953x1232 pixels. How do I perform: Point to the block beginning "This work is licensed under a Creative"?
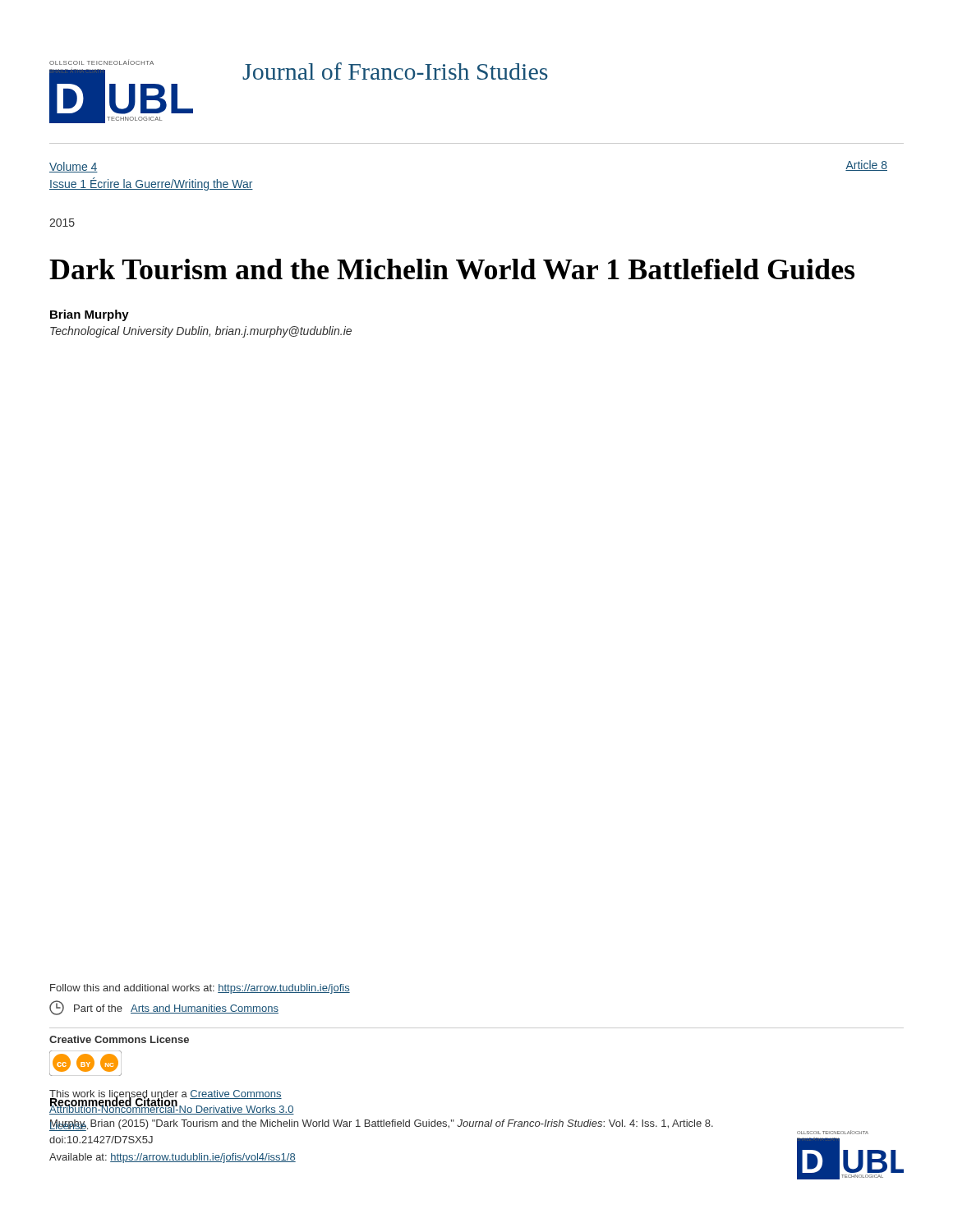pyautogui.click(x=171, y=1109)
